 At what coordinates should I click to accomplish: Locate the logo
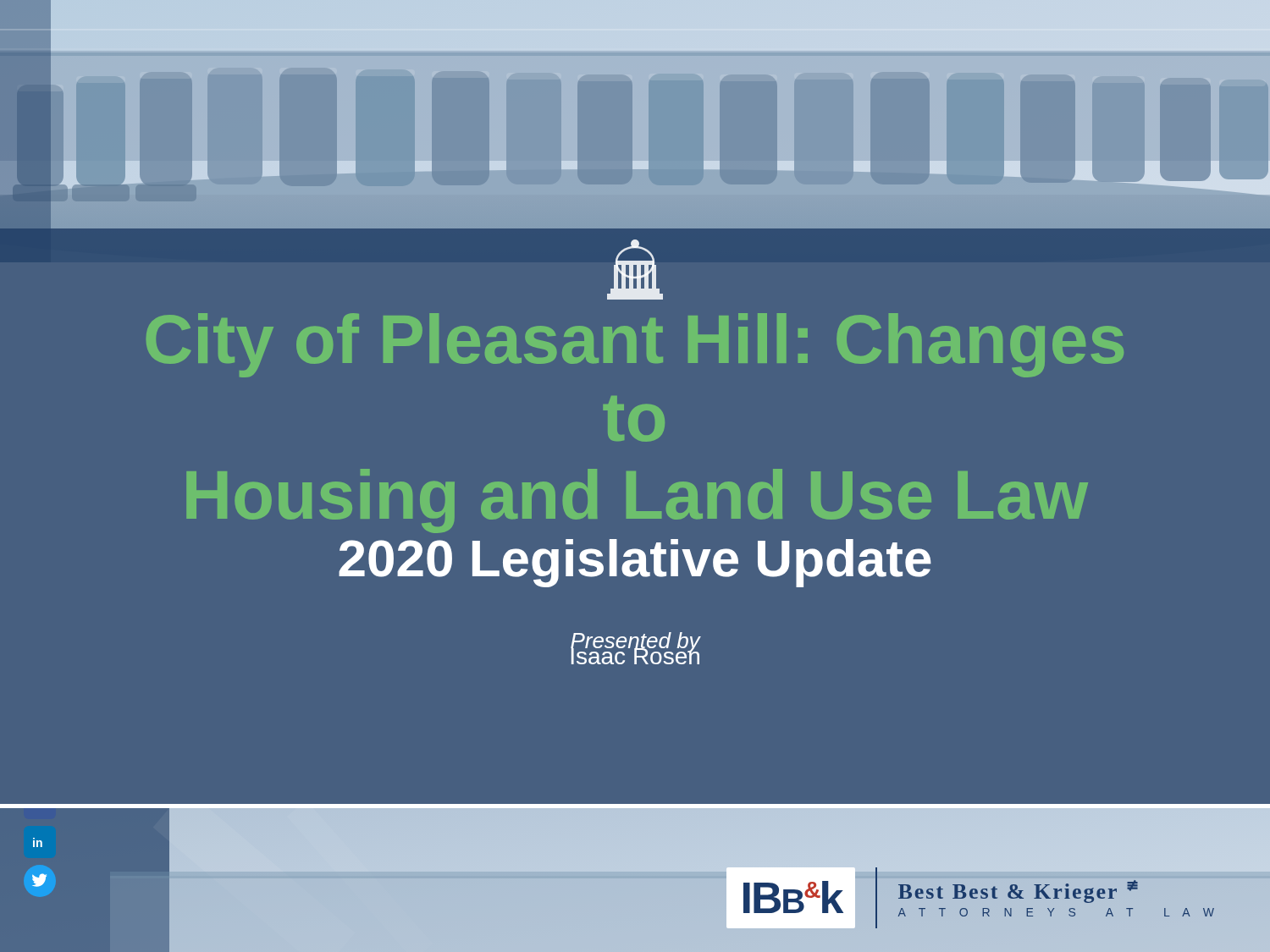(973, 898)
